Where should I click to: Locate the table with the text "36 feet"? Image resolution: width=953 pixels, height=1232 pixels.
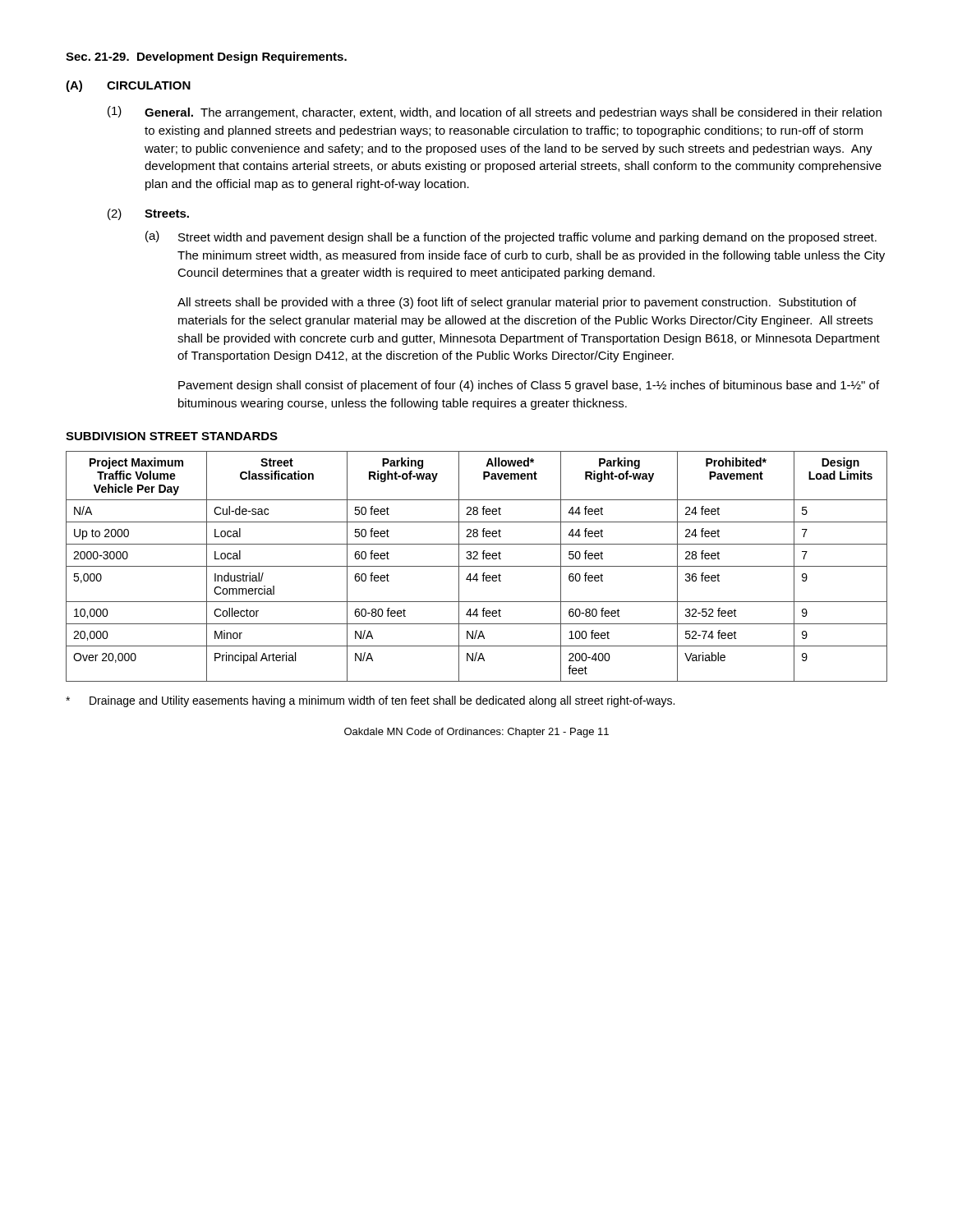coord(476,566)
